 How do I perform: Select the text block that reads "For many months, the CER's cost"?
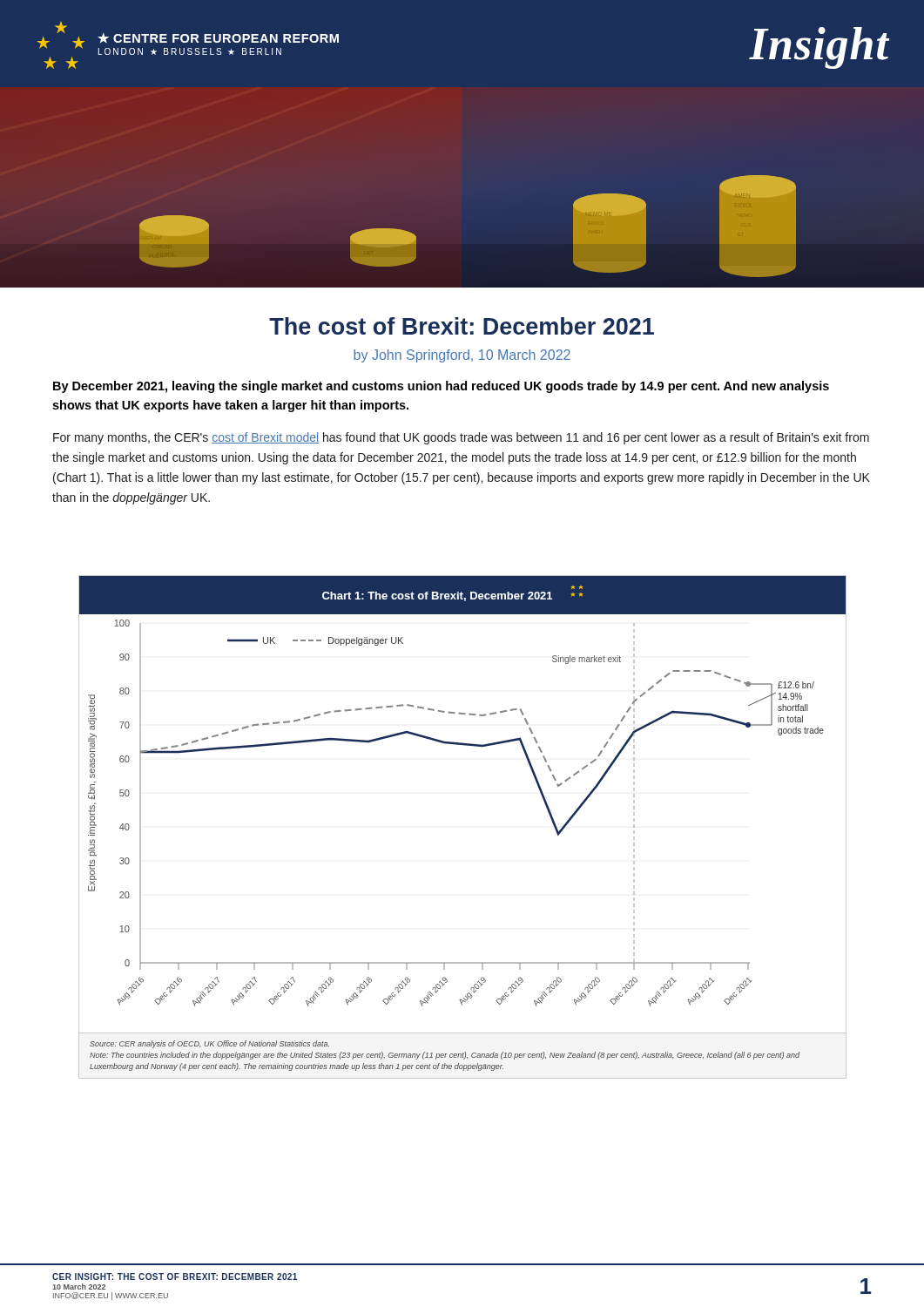click(x=461, y=467)
